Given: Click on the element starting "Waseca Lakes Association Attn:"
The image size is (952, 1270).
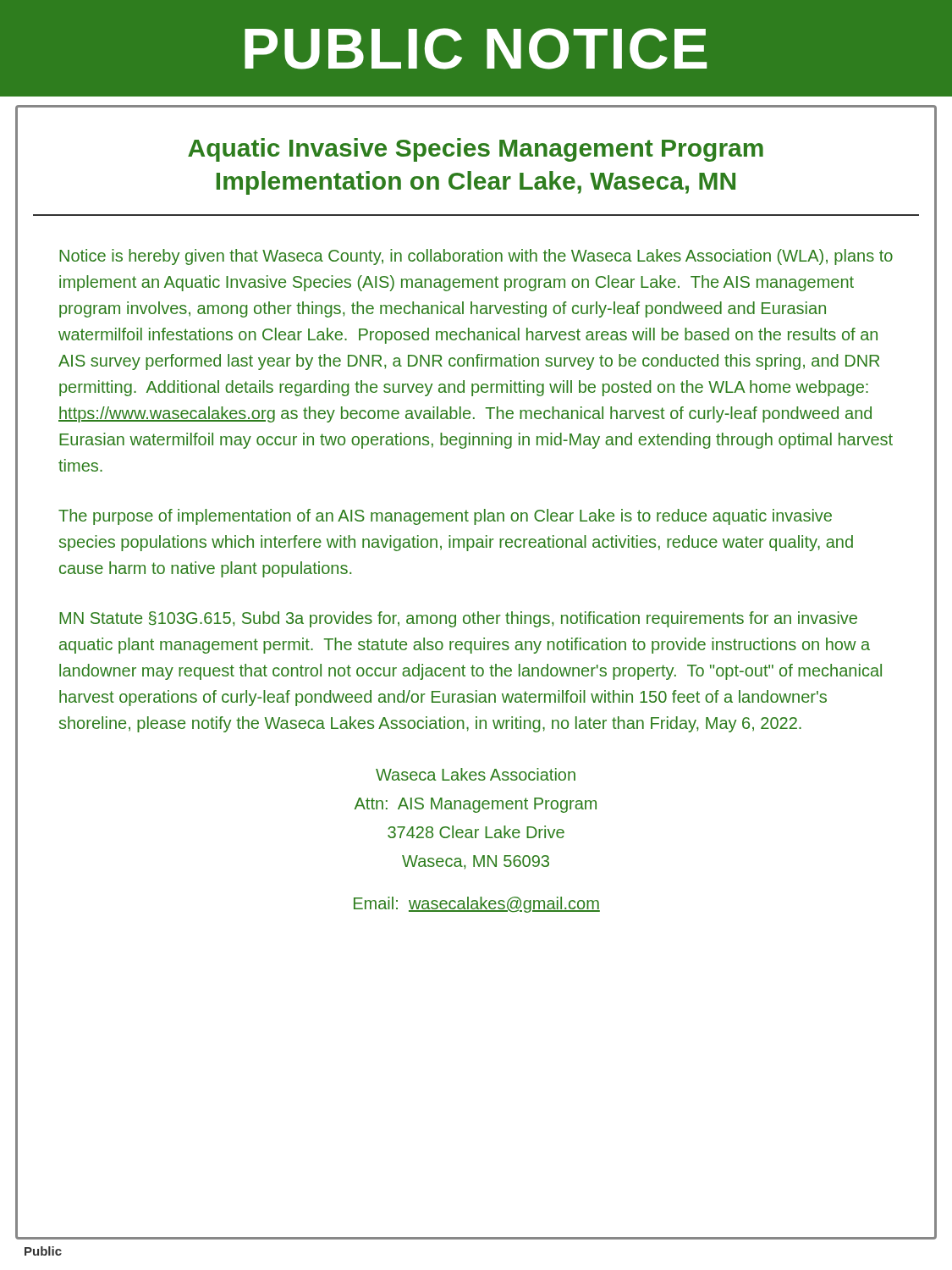Looking at the screenshot, I should pos(476,818).
